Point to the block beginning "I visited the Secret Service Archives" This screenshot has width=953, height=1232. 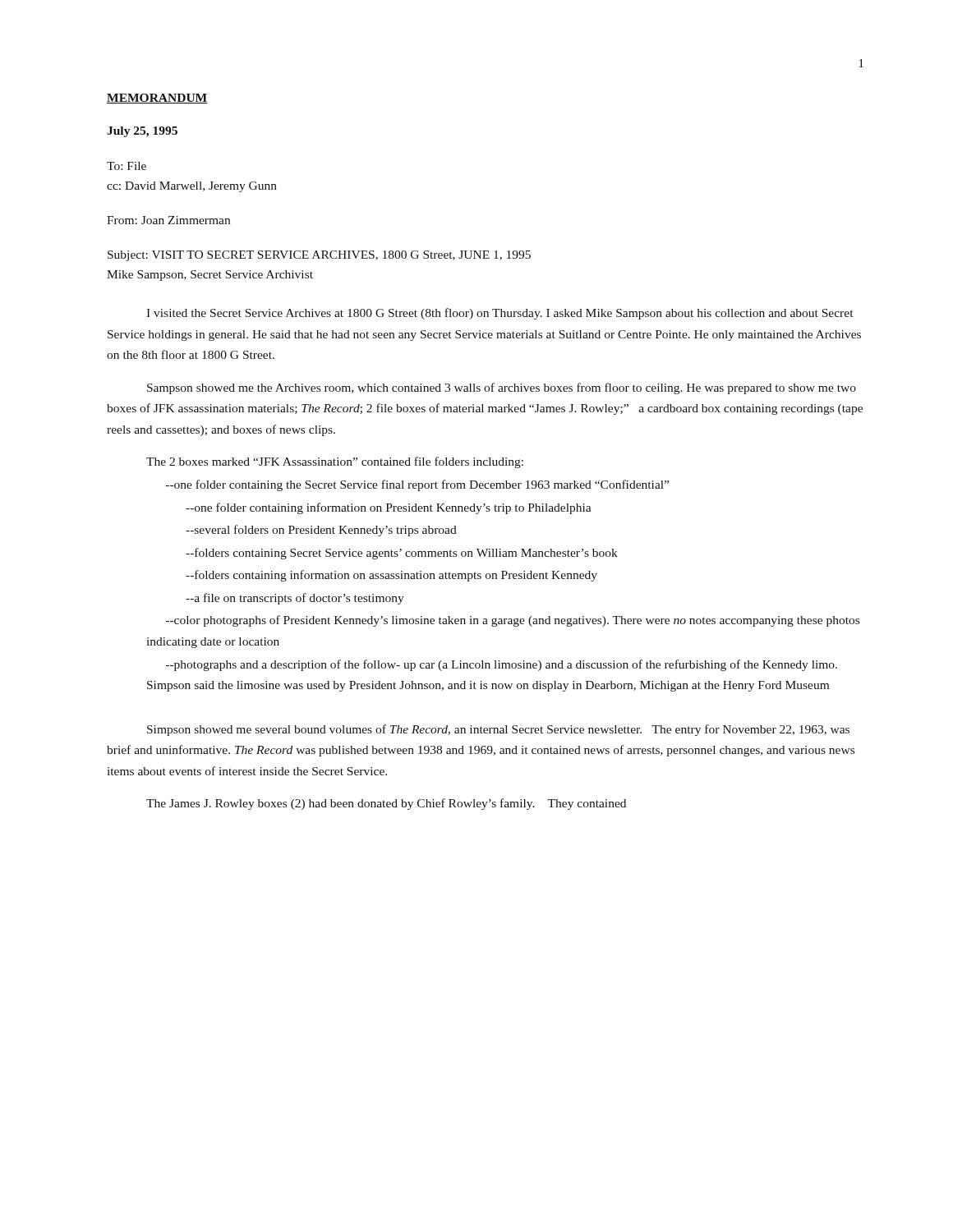pos(484,334)
